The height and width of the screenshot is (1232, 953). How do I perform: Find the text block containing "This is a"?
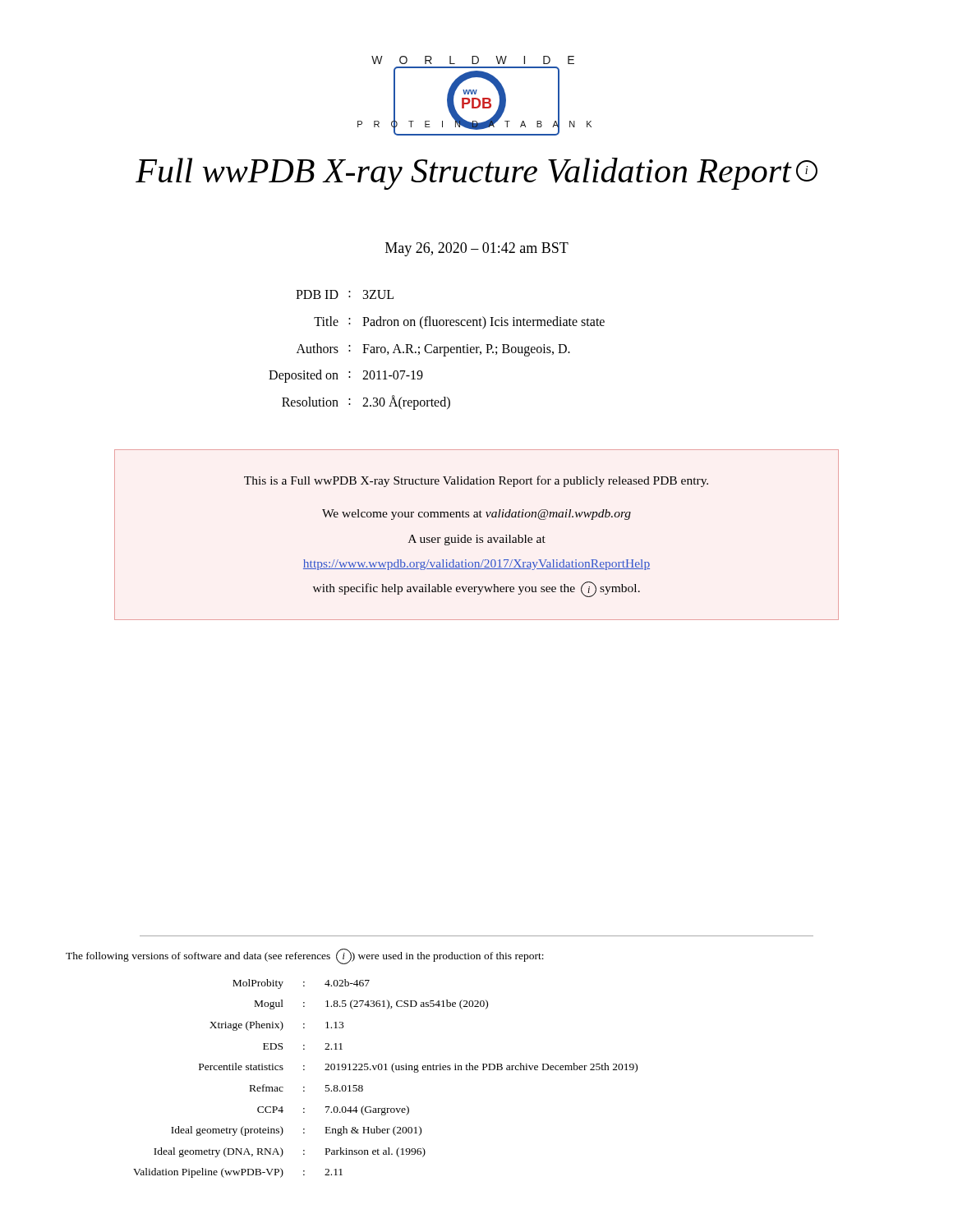coord(476,535)
